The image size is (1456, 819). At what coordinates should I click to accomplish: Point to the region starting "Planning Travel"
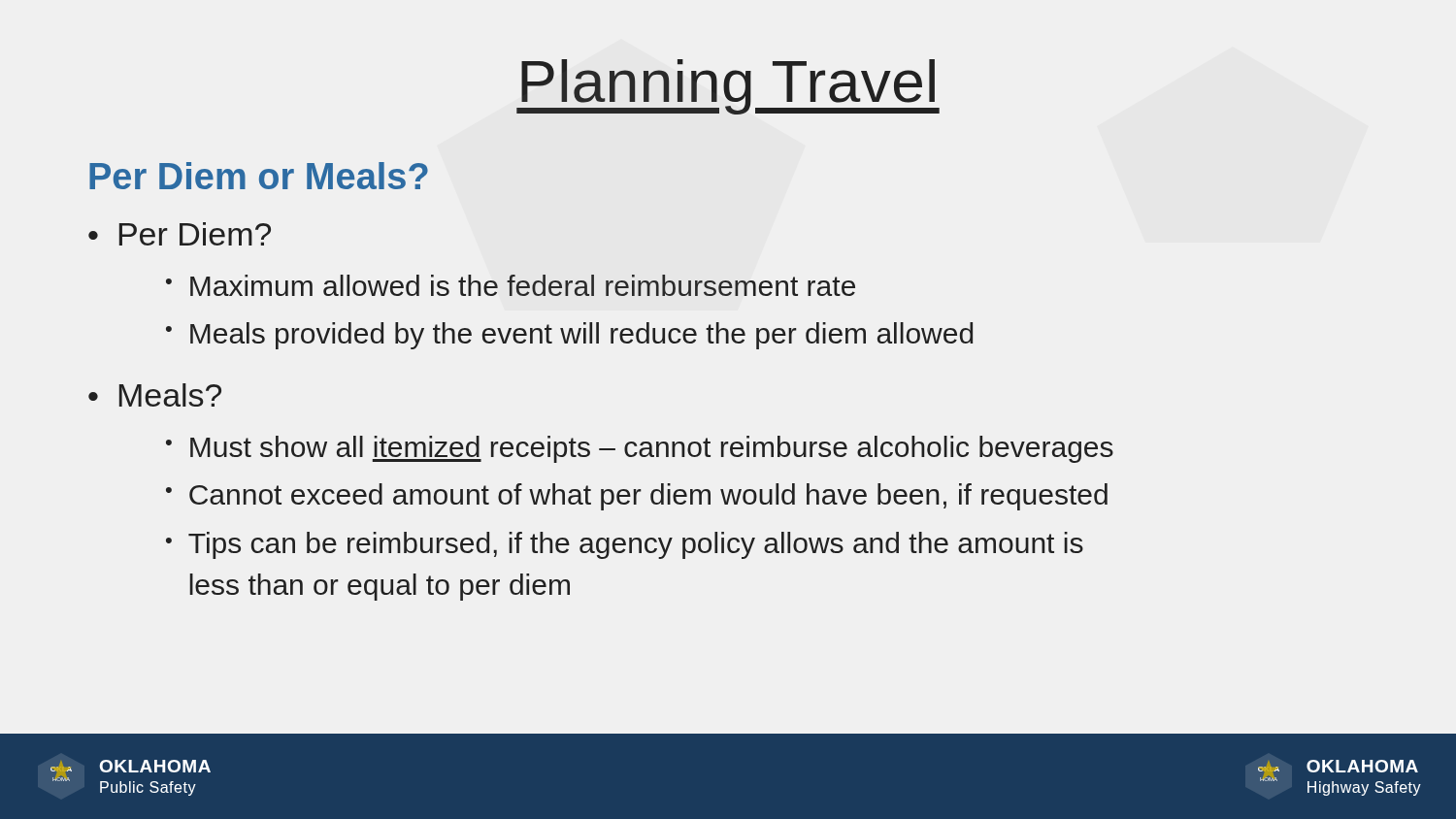pos(728,81)
